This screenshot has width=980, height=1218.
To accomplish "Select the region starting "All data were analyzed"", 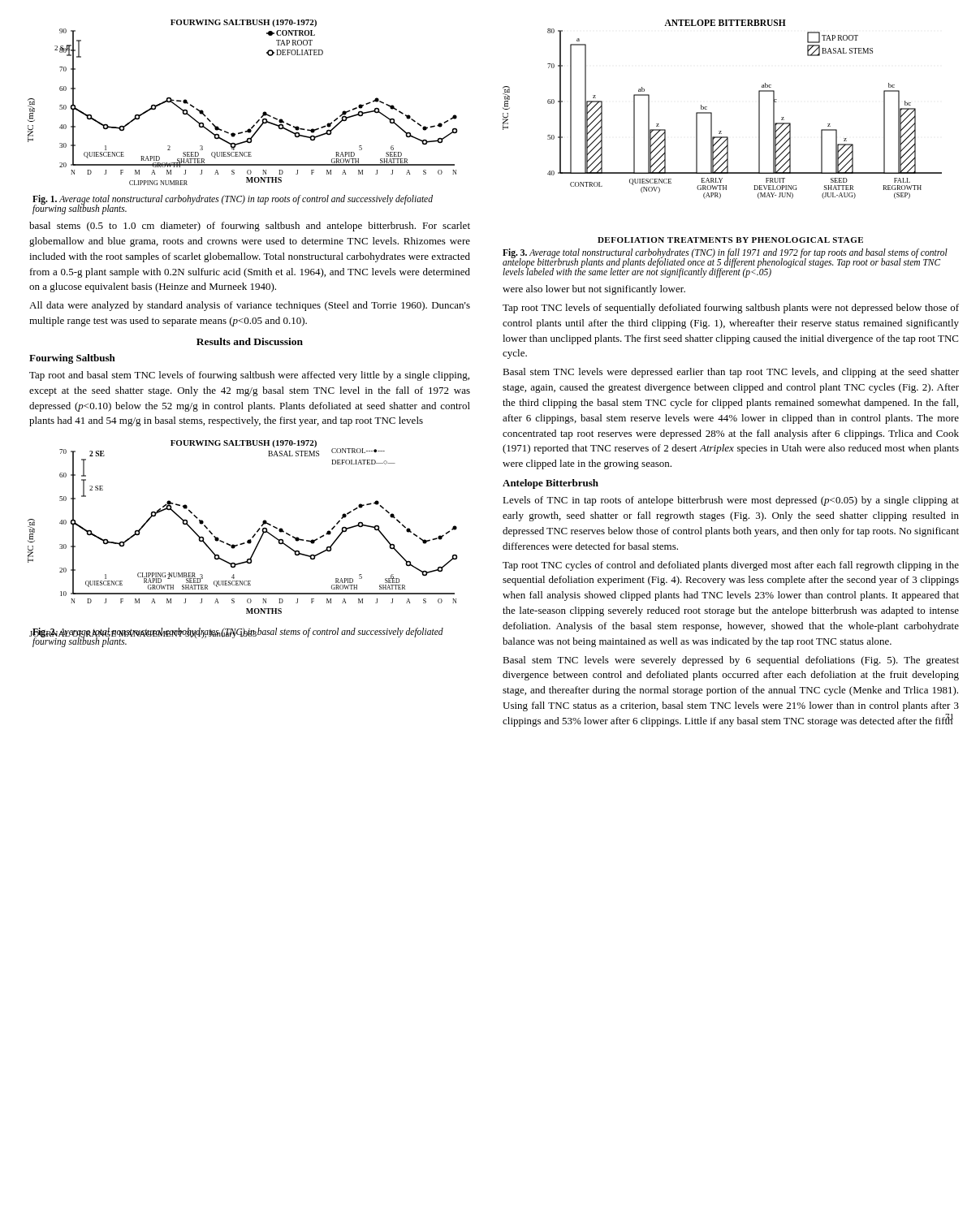I will pos(250,313).
